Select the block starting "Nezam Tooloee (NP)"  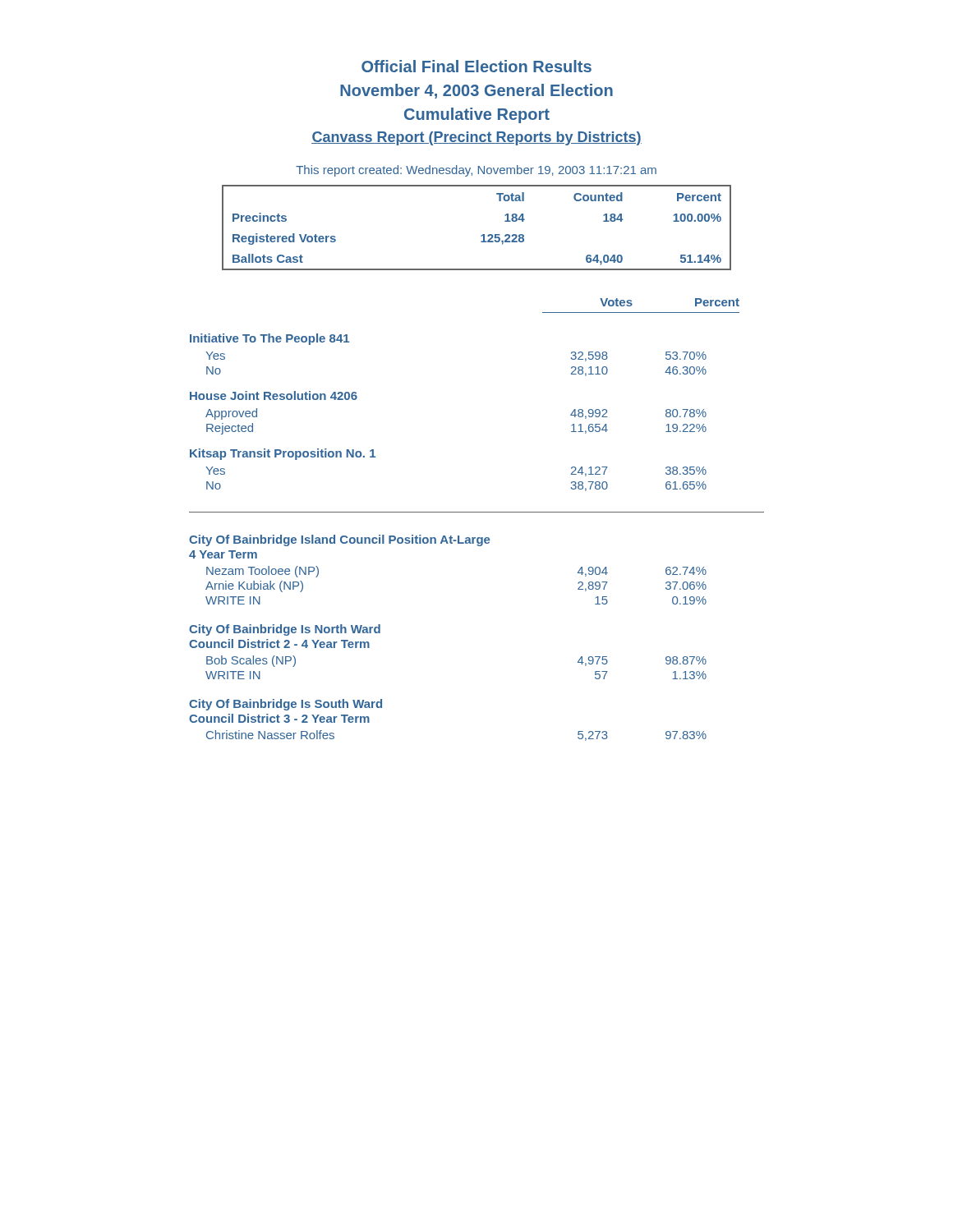pos(262,571)
